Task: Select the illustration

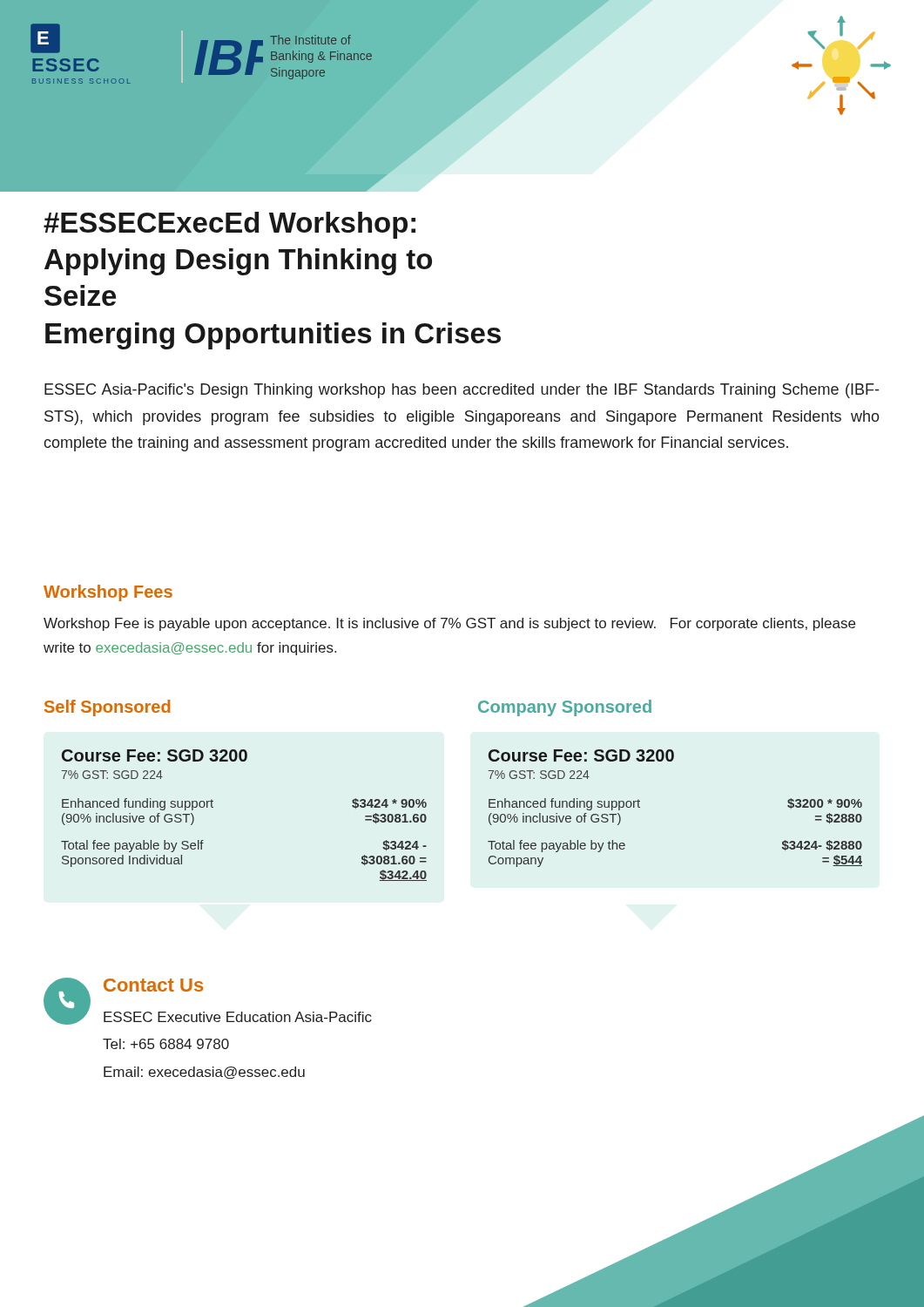Action: [841, 67]
